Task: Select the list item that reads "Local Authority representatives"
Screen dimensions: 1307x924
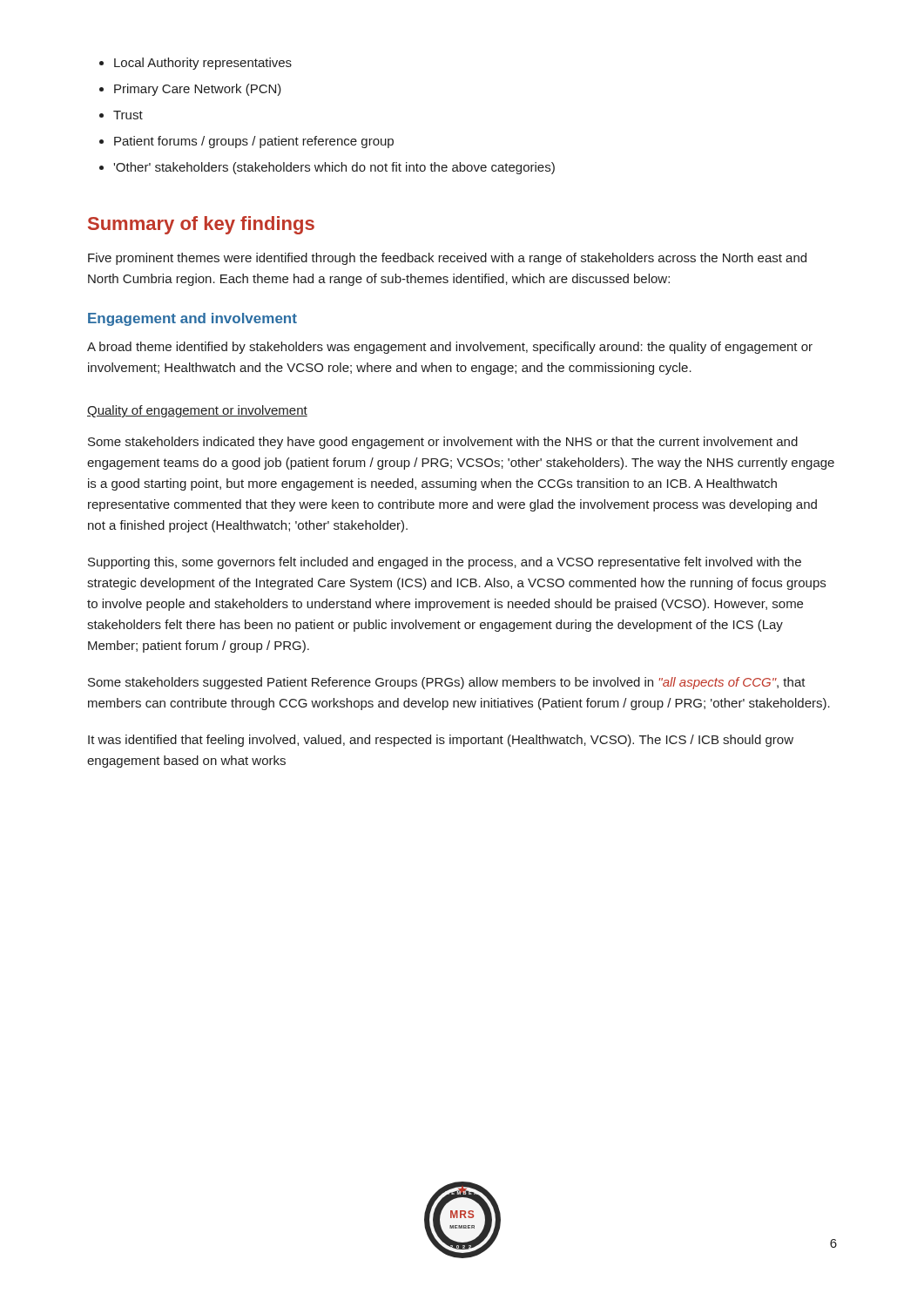Action: pos(203,62)
